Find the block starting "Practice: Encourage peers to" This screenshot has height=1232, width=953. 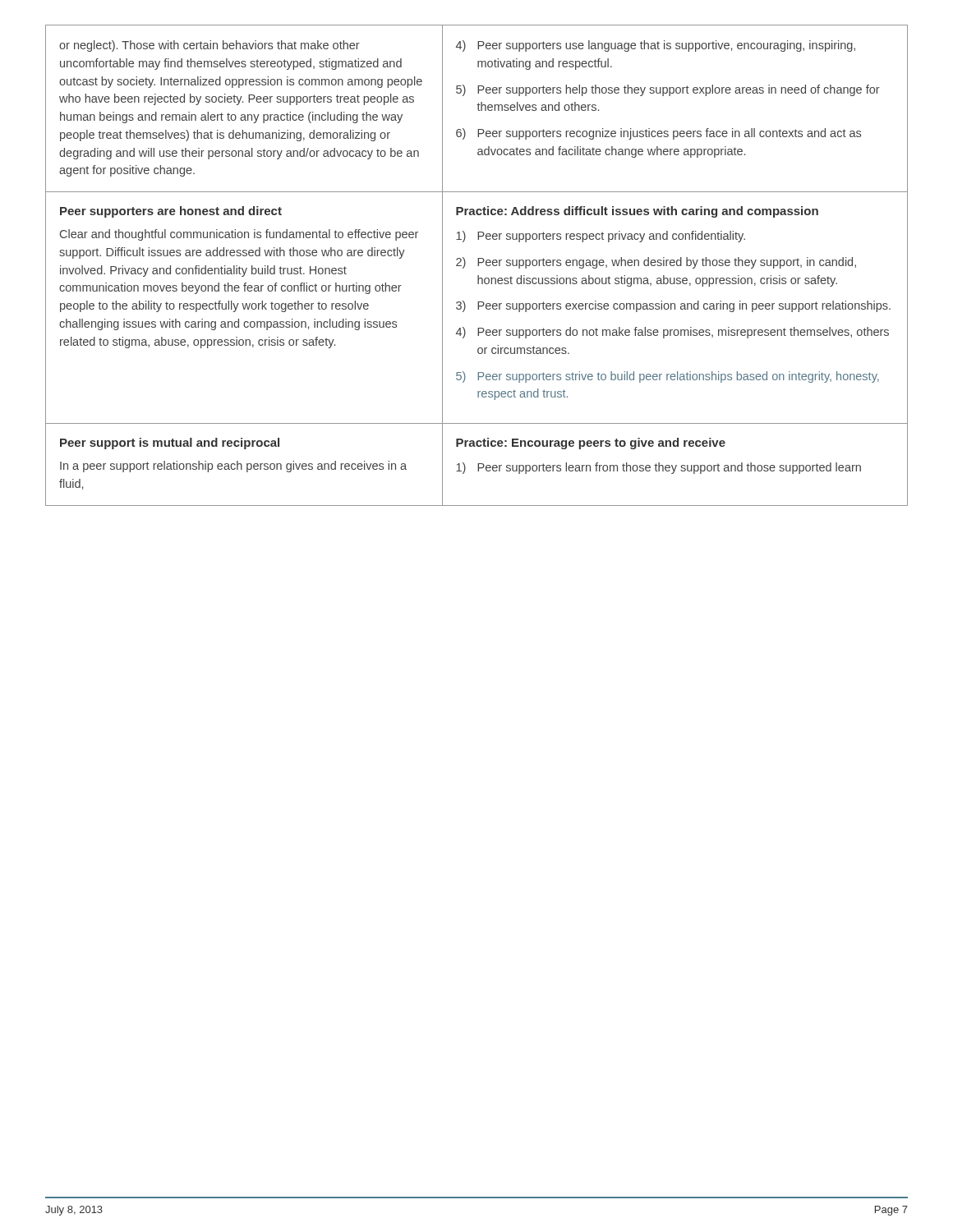click(x=590, y=442)
